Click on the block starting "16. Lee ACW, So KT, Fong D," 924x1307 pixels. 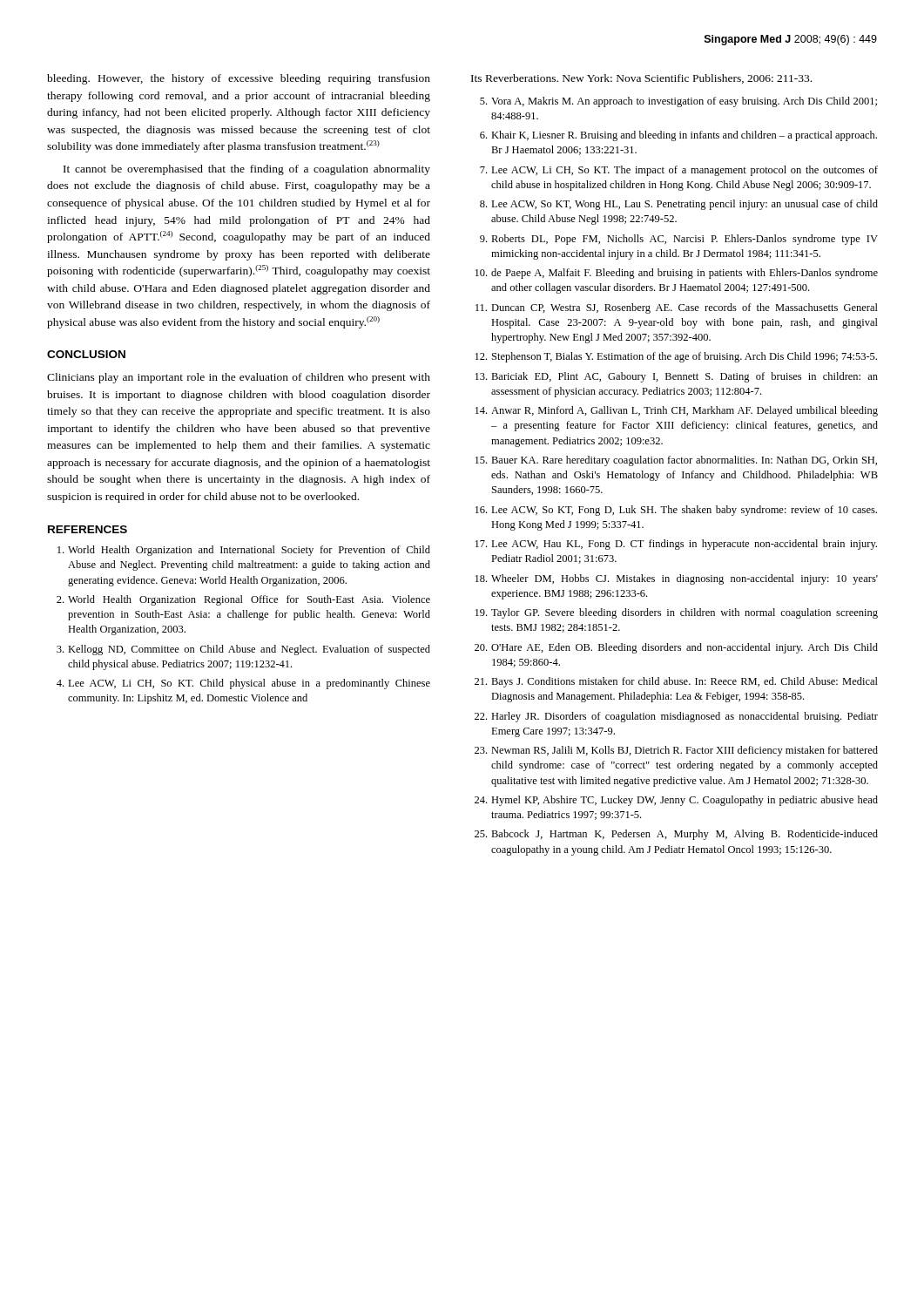point(674,517)
